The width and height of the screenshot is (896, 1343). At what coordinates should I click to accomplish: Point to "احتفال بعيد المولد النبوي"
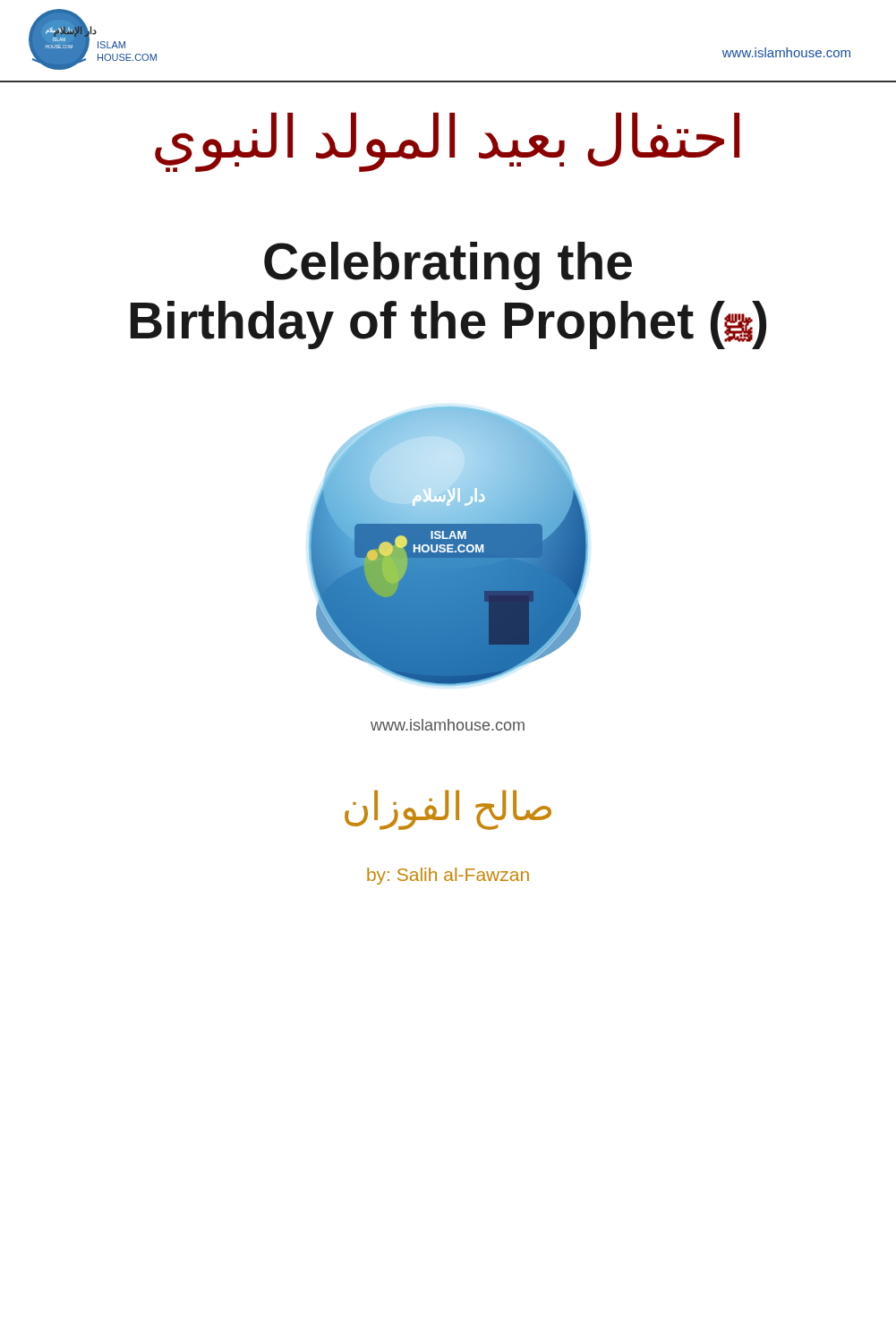[448, 137]
